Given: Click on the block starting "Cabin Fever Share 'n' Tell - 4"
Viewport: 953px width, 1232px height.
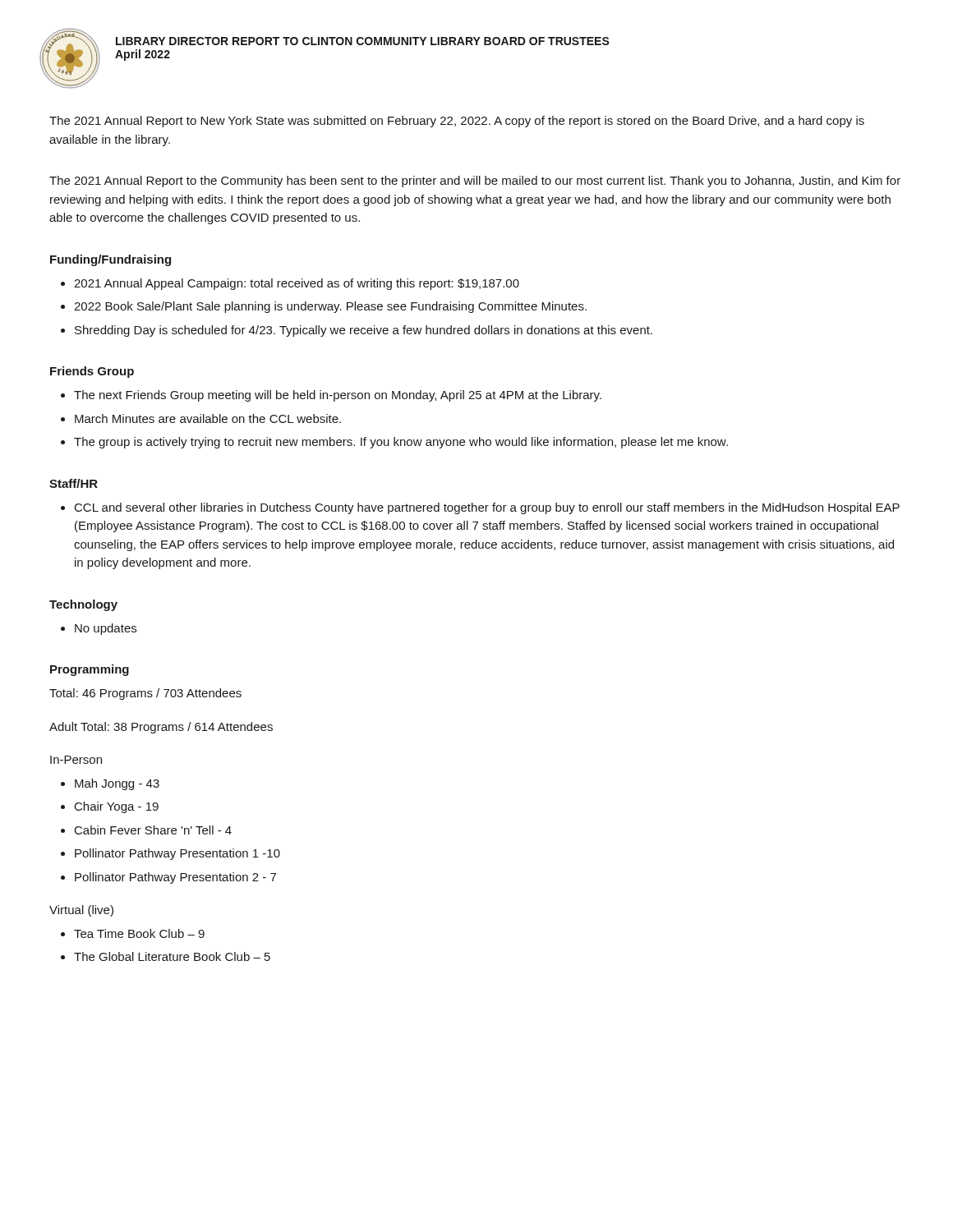Looking at the screenshot, I should point(153,830).
